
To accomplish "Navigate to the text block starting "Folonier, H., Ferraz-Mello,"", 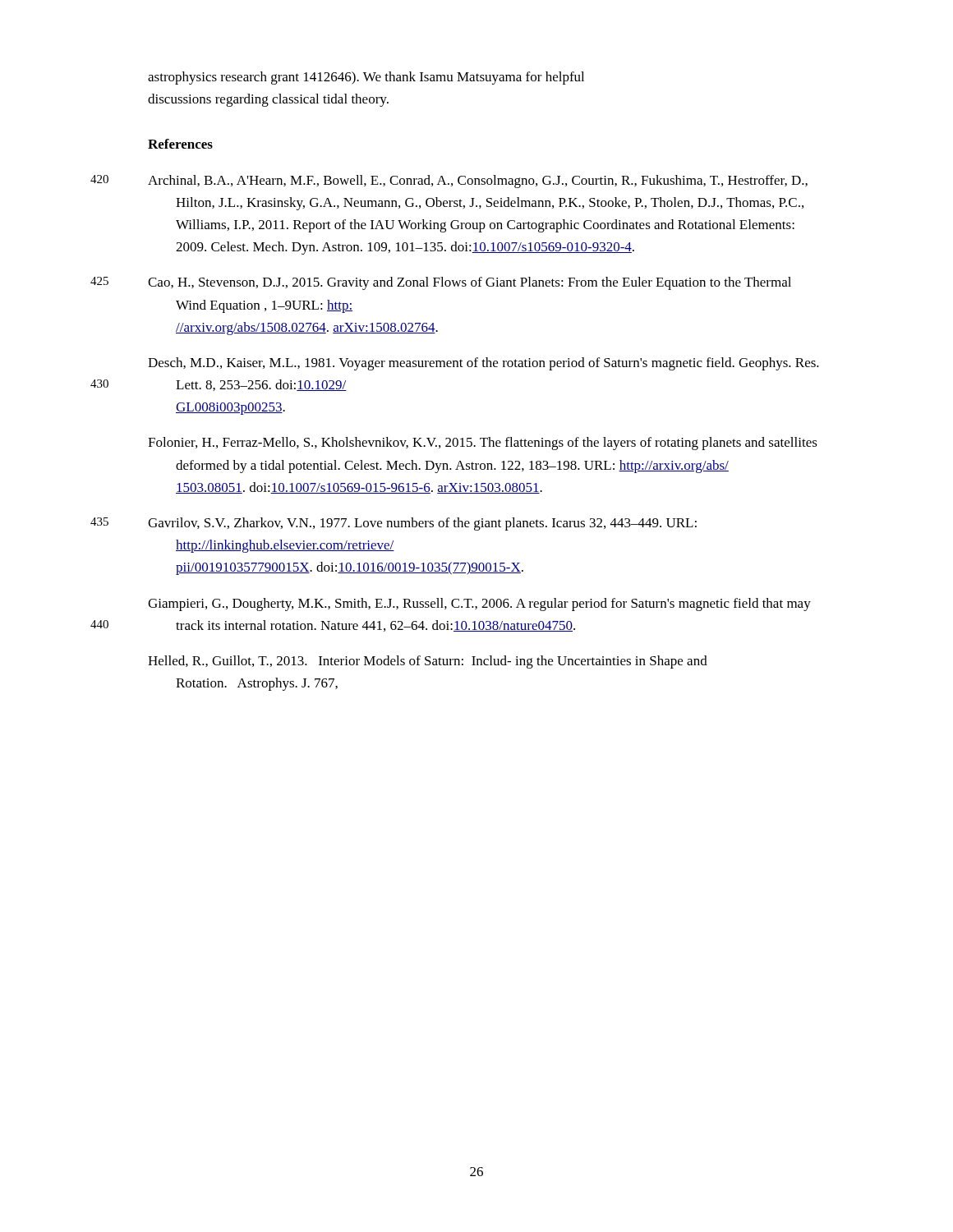I will click(x=485, y=465).
